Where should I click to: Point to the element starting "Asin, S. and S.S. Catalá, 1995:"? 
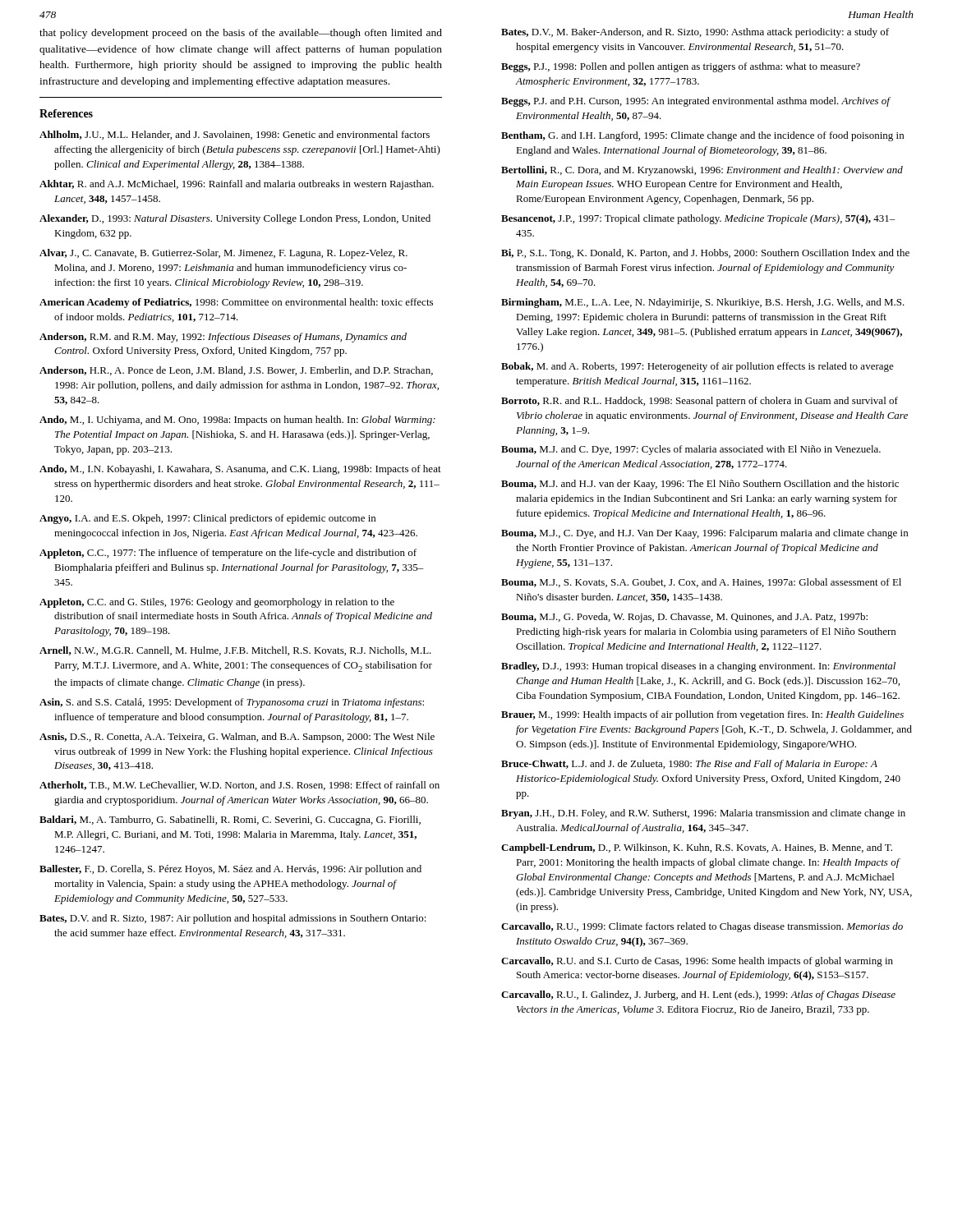[232, 709]
